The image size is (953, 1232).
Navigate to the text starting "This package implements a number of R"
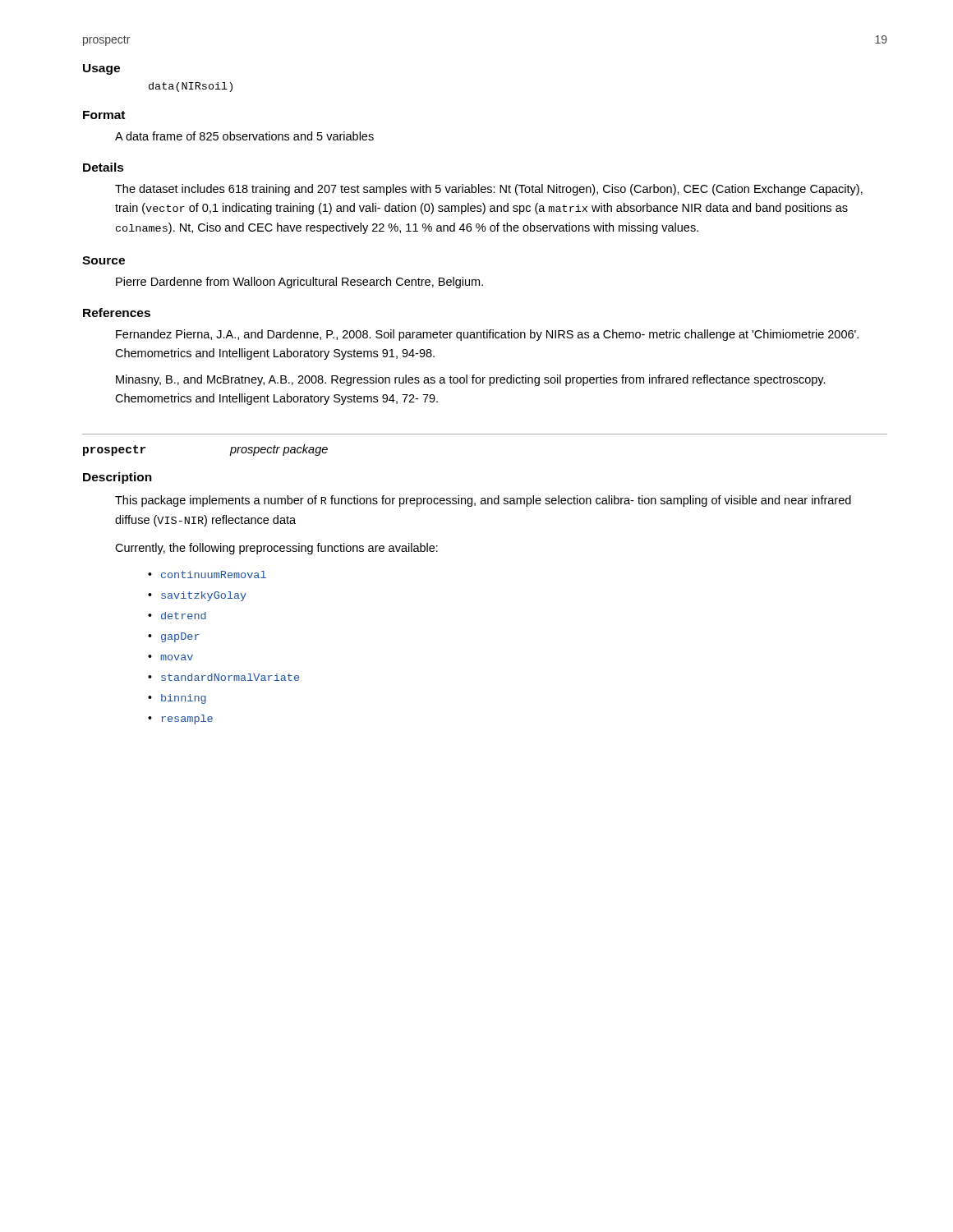(x=483, y=511)
